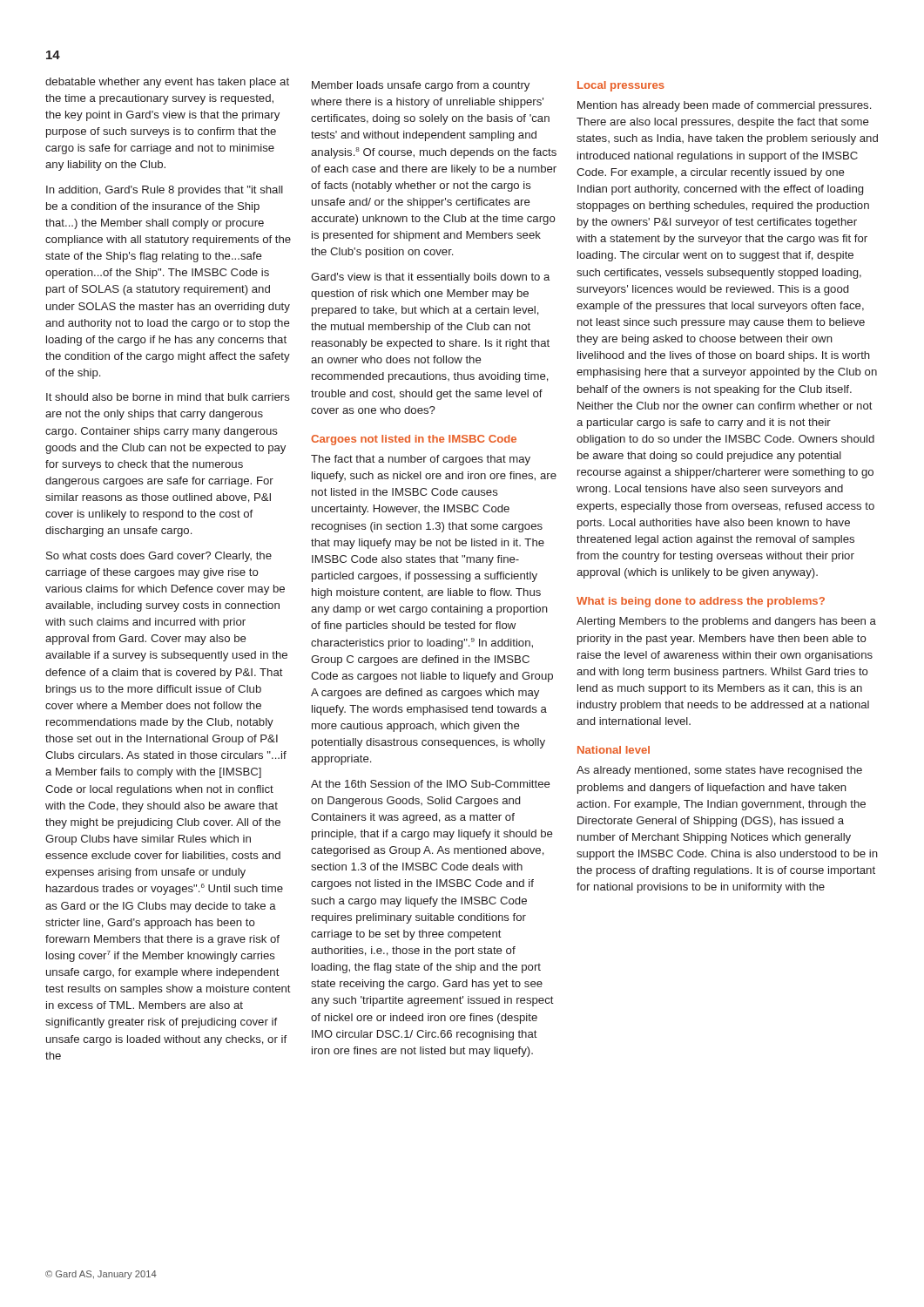Click on the section header with the text "Cargoes not listed in"
The image size is (924, 1307).
(x=414, y=438)
